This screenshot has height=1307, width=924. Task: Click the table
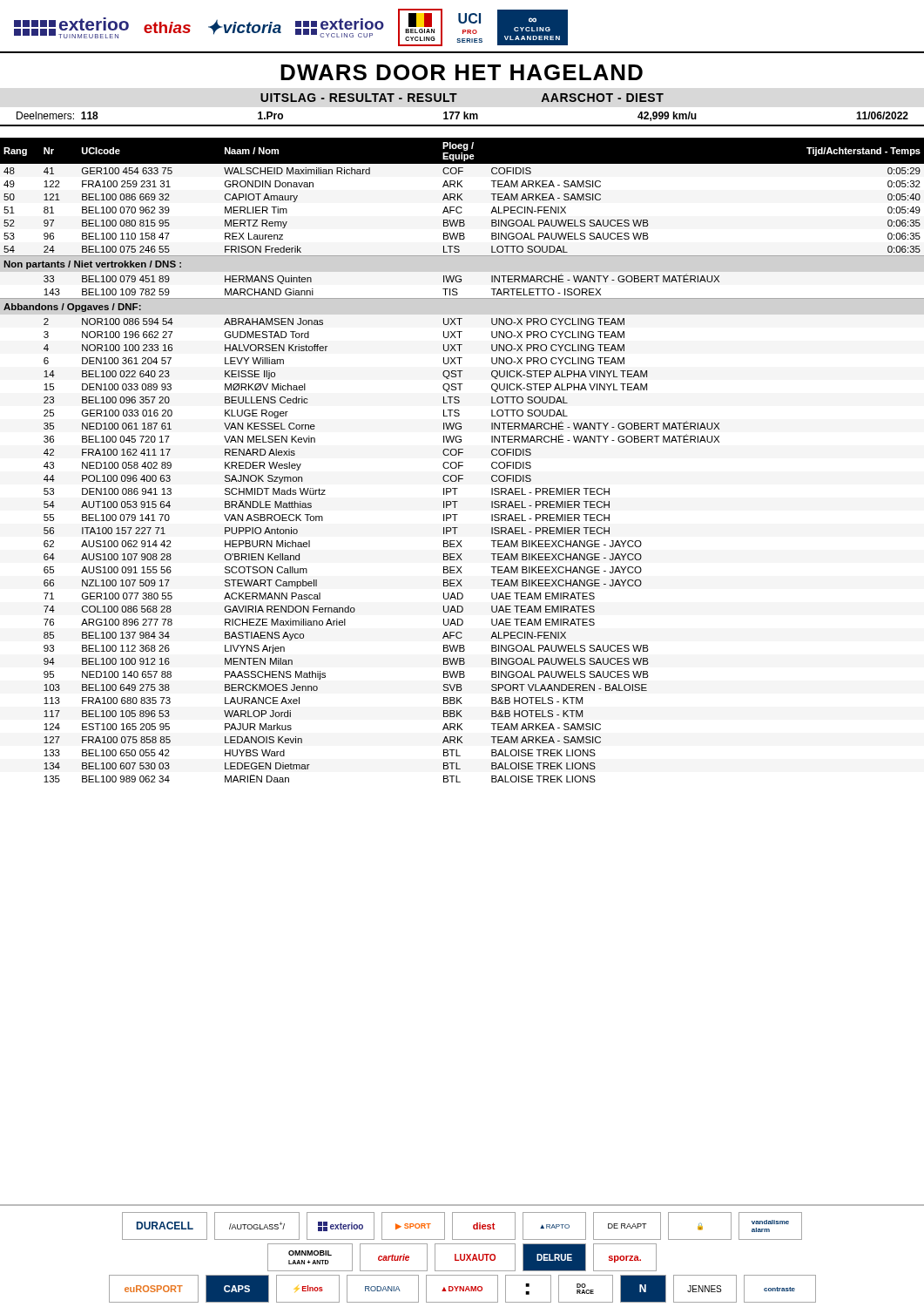pos(462,654)
